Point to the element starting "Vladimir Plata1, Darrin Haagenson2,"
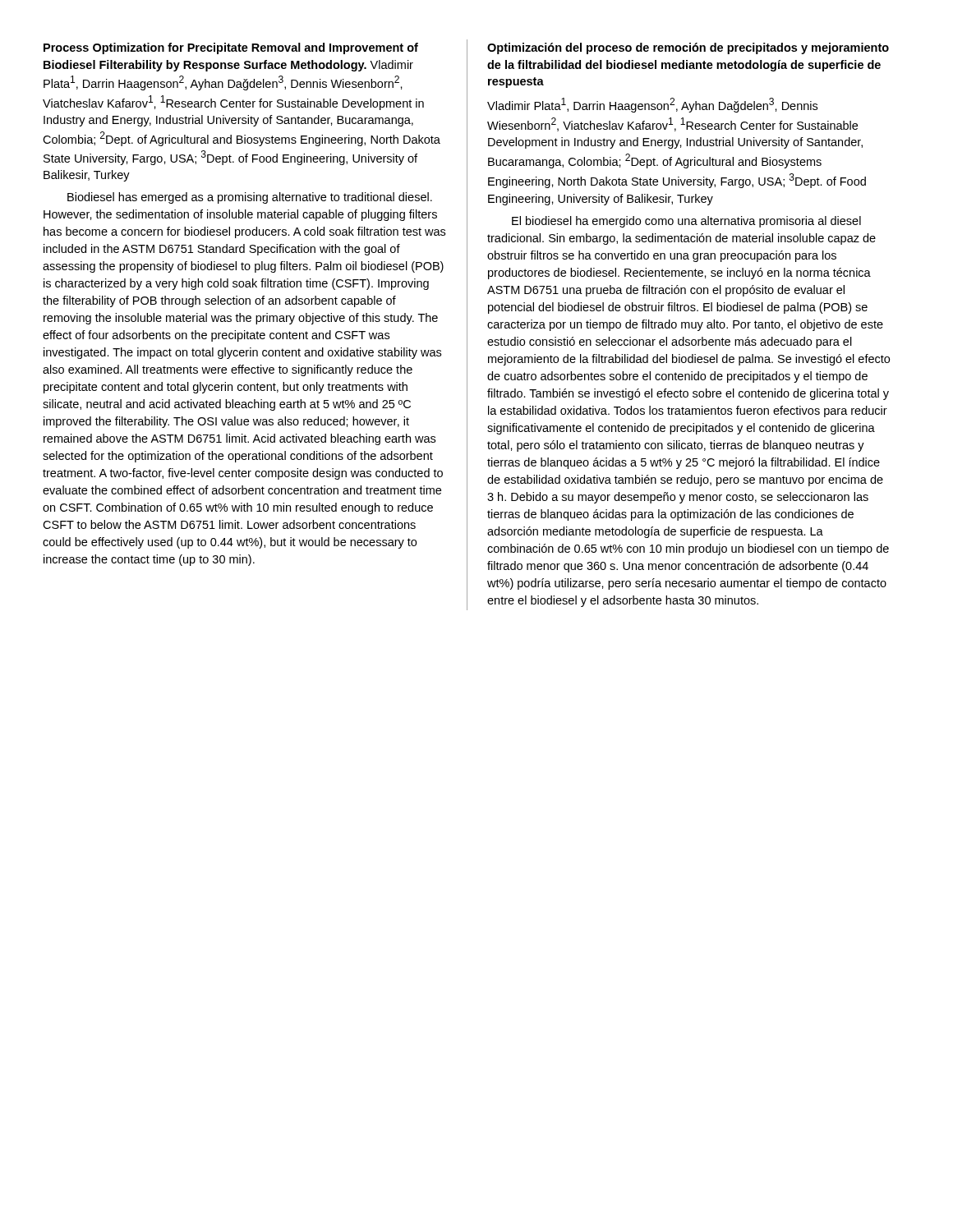This screenshot has width=953, height=1232. tap(689, 352)
